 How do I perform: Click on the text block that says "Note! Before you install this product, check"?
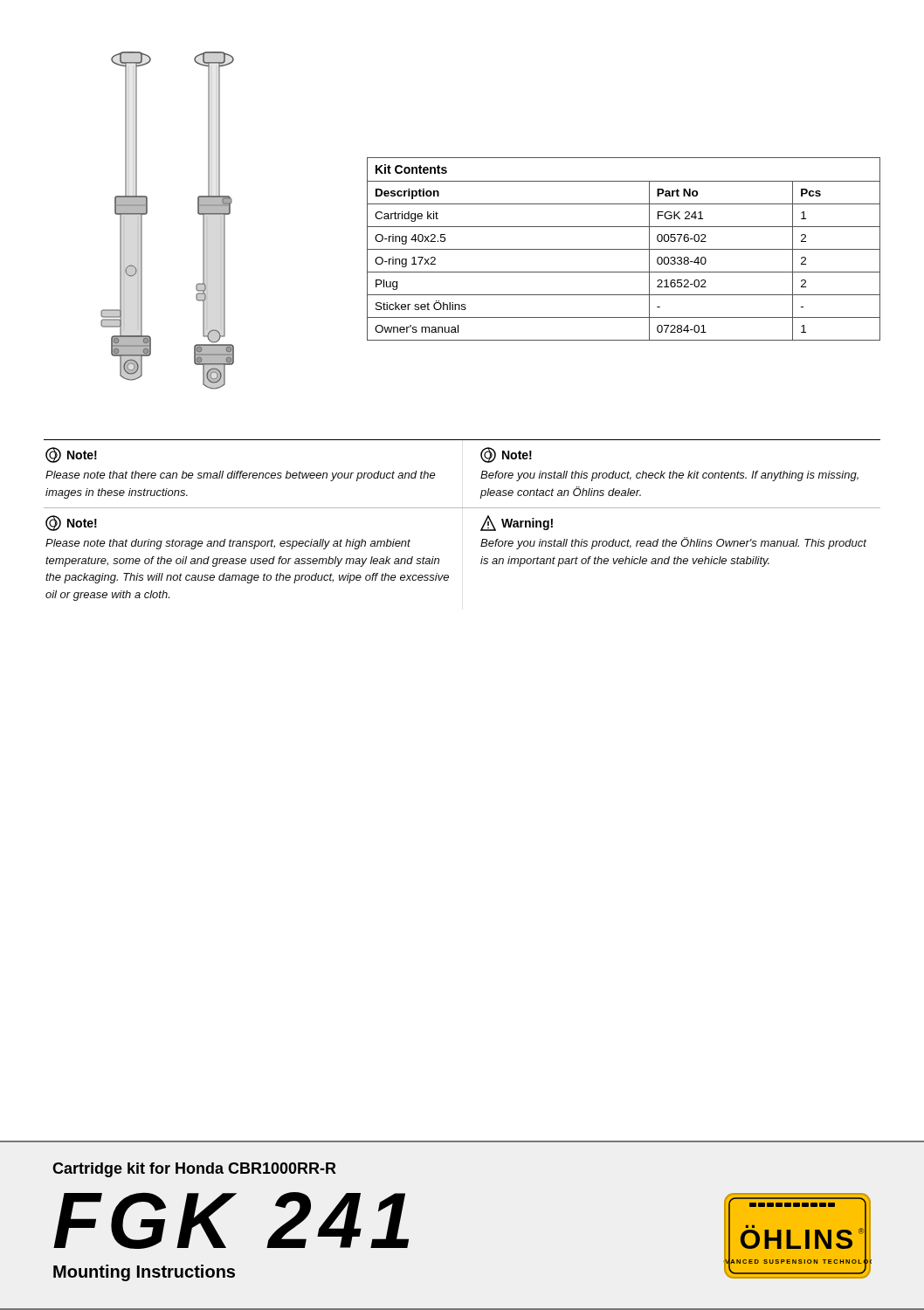point(674,474)
